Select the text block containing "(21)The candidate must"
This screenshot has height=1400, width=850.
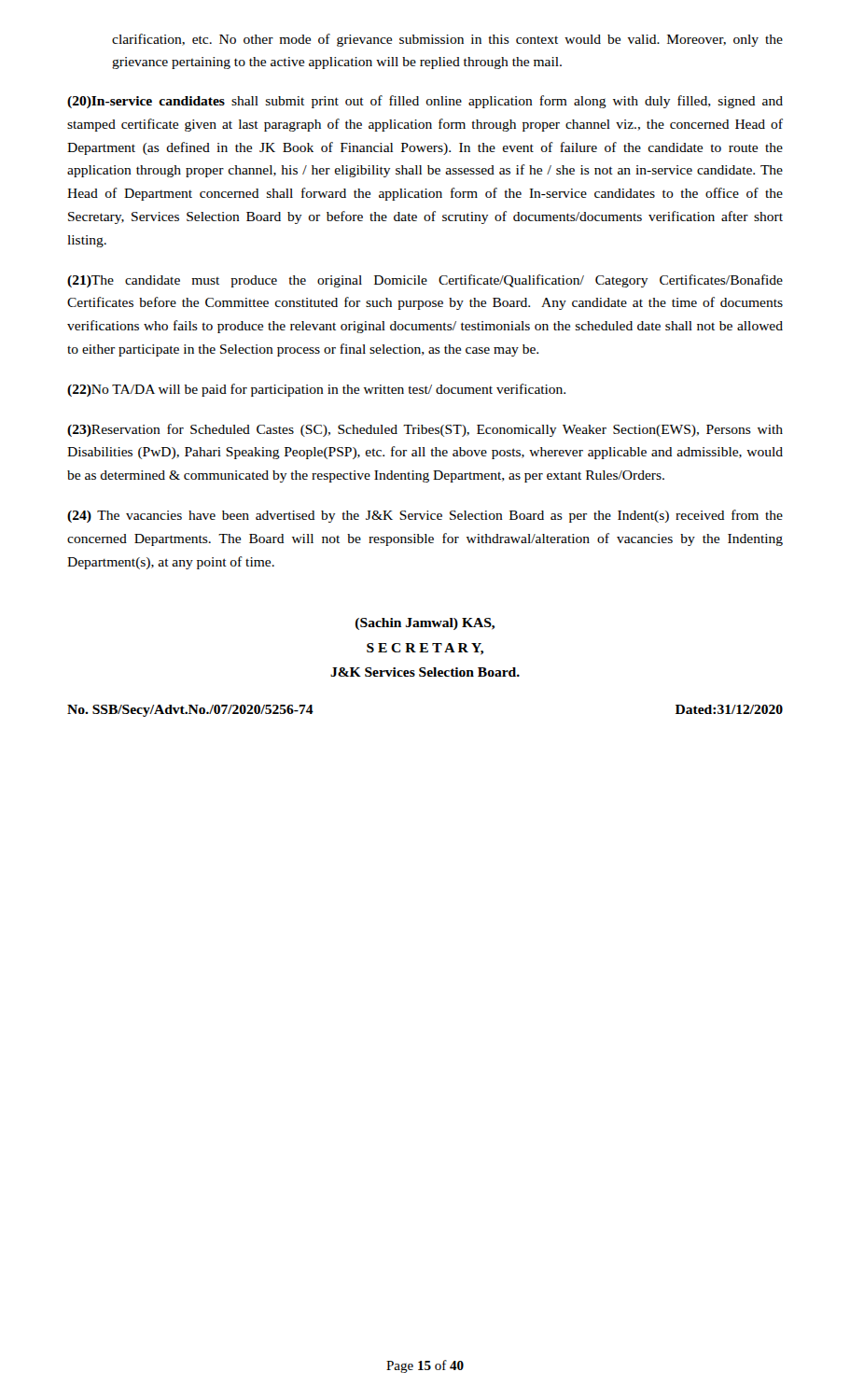(425, 314)
